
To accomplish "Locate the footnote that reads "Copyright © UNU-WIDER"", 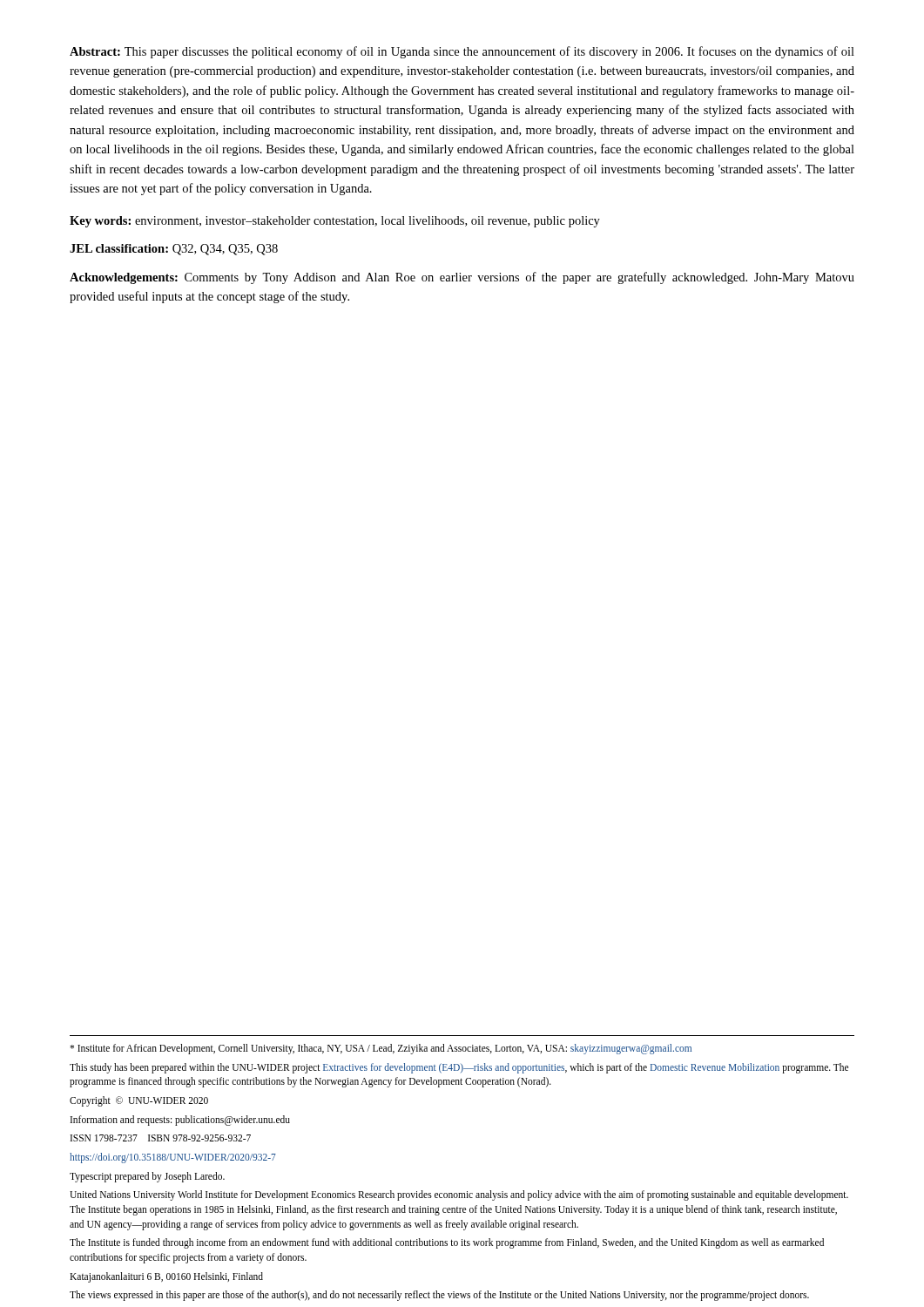I will pyautogui.click(x=139, y=1100).
